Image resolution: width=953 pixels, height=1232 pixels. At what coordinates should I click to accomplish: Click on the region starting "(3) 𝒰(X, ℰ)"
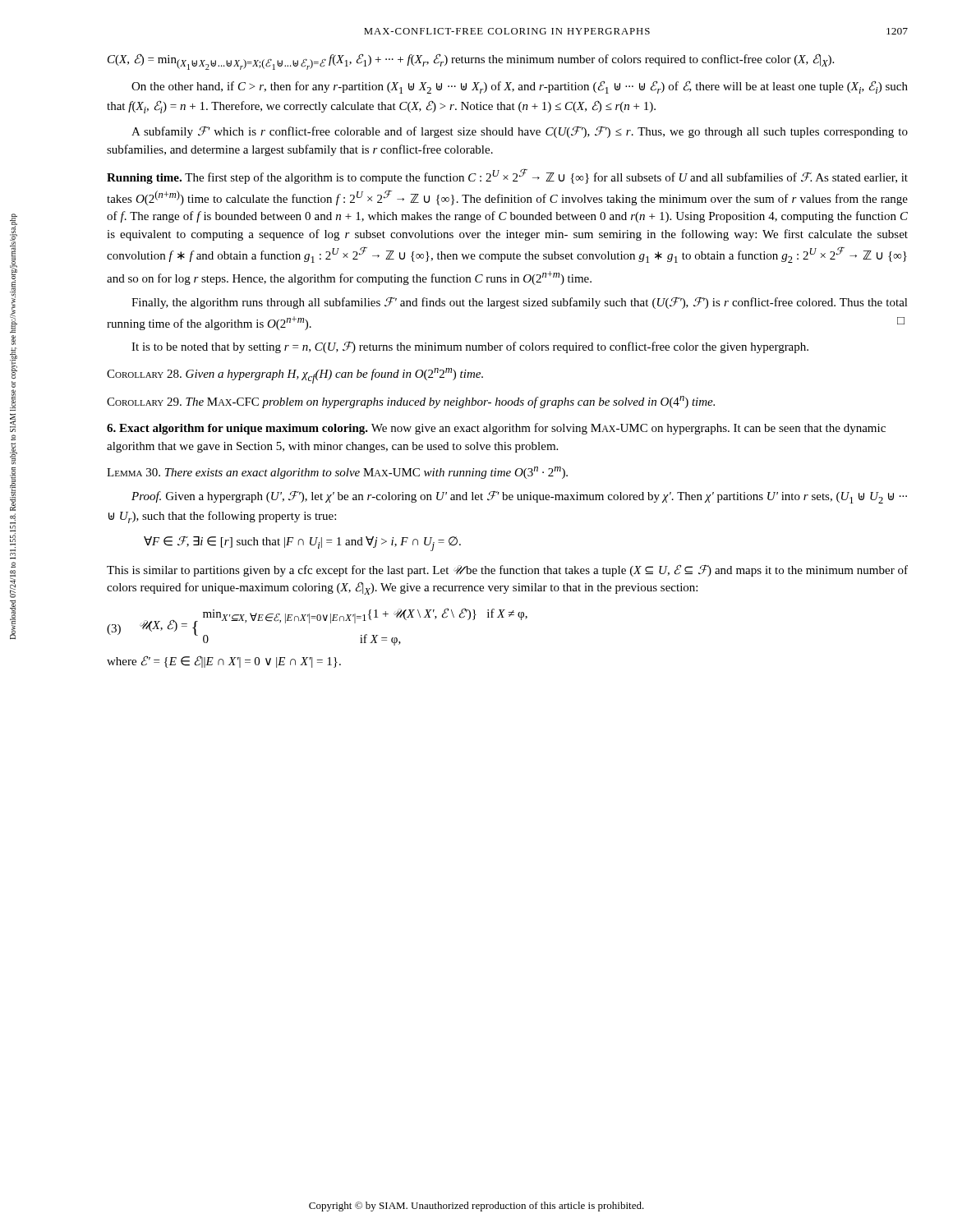click(507, 627)
